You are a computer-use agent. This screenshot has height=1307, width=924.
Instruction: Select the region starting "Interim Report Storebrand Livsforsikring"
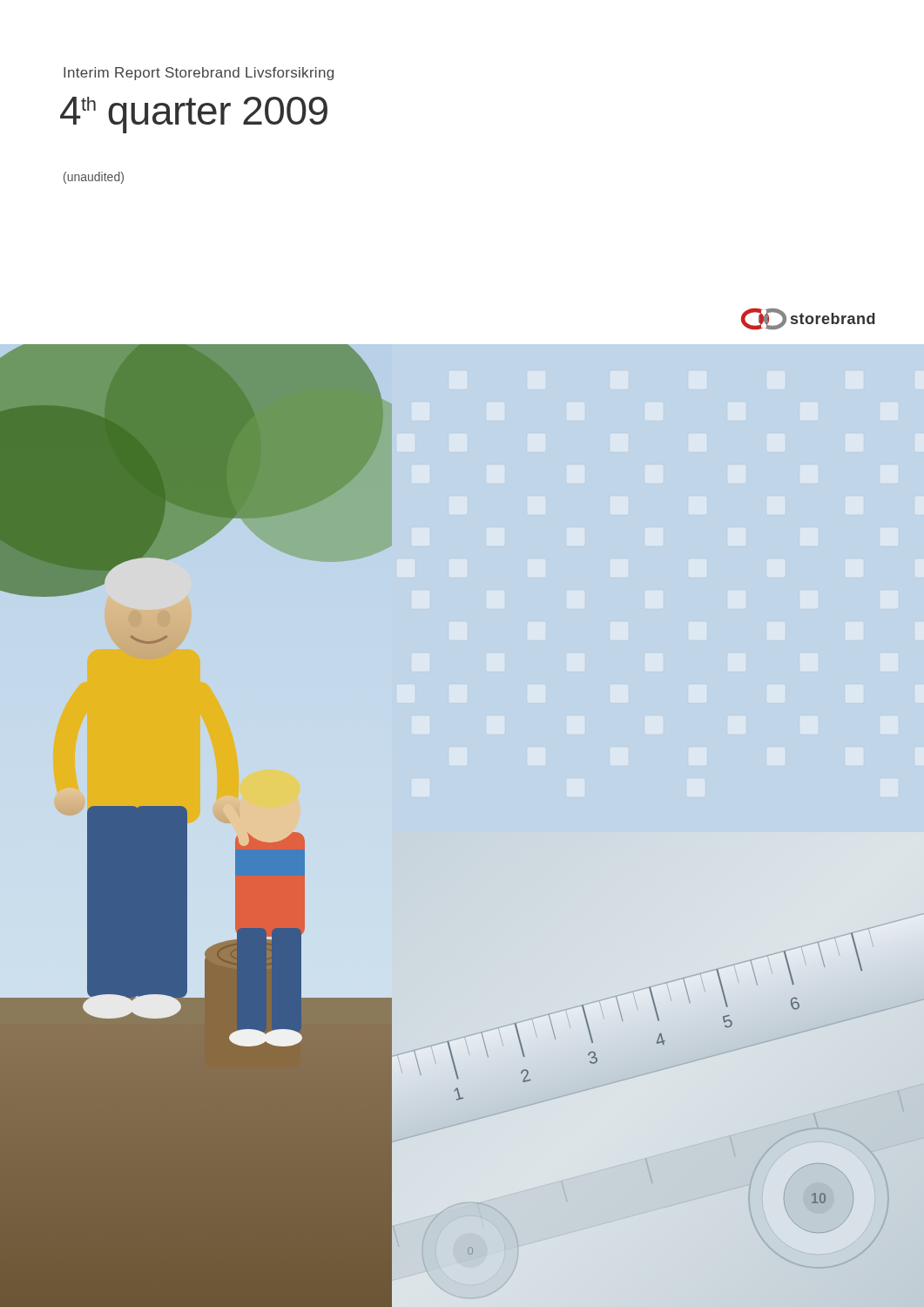pyautogui.click(x=324, y=73)
